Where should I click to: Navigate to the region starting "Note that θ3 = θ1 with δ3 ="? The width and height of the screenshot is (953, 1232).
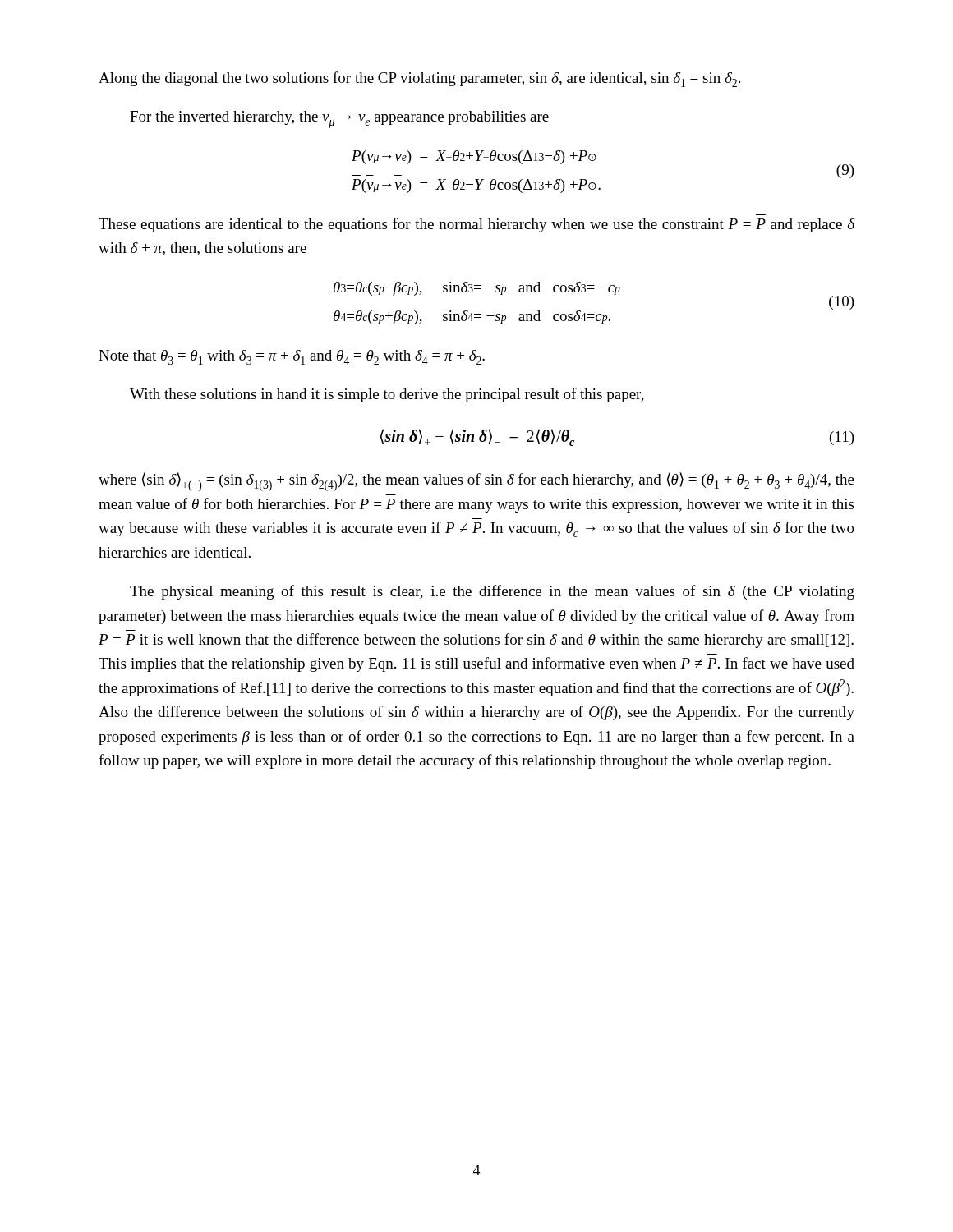point(292,356)
